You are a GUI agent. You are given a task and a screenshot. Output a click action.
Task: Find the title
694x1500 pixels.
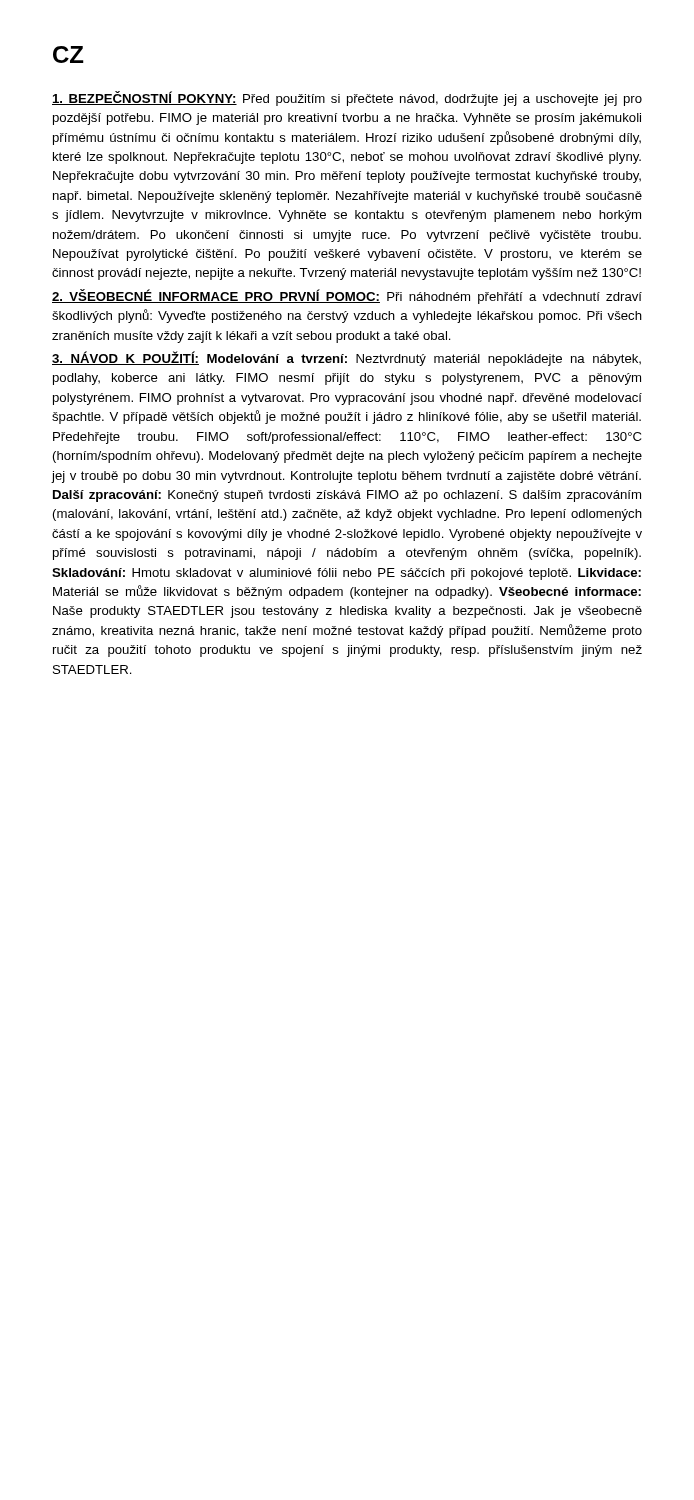68,54
